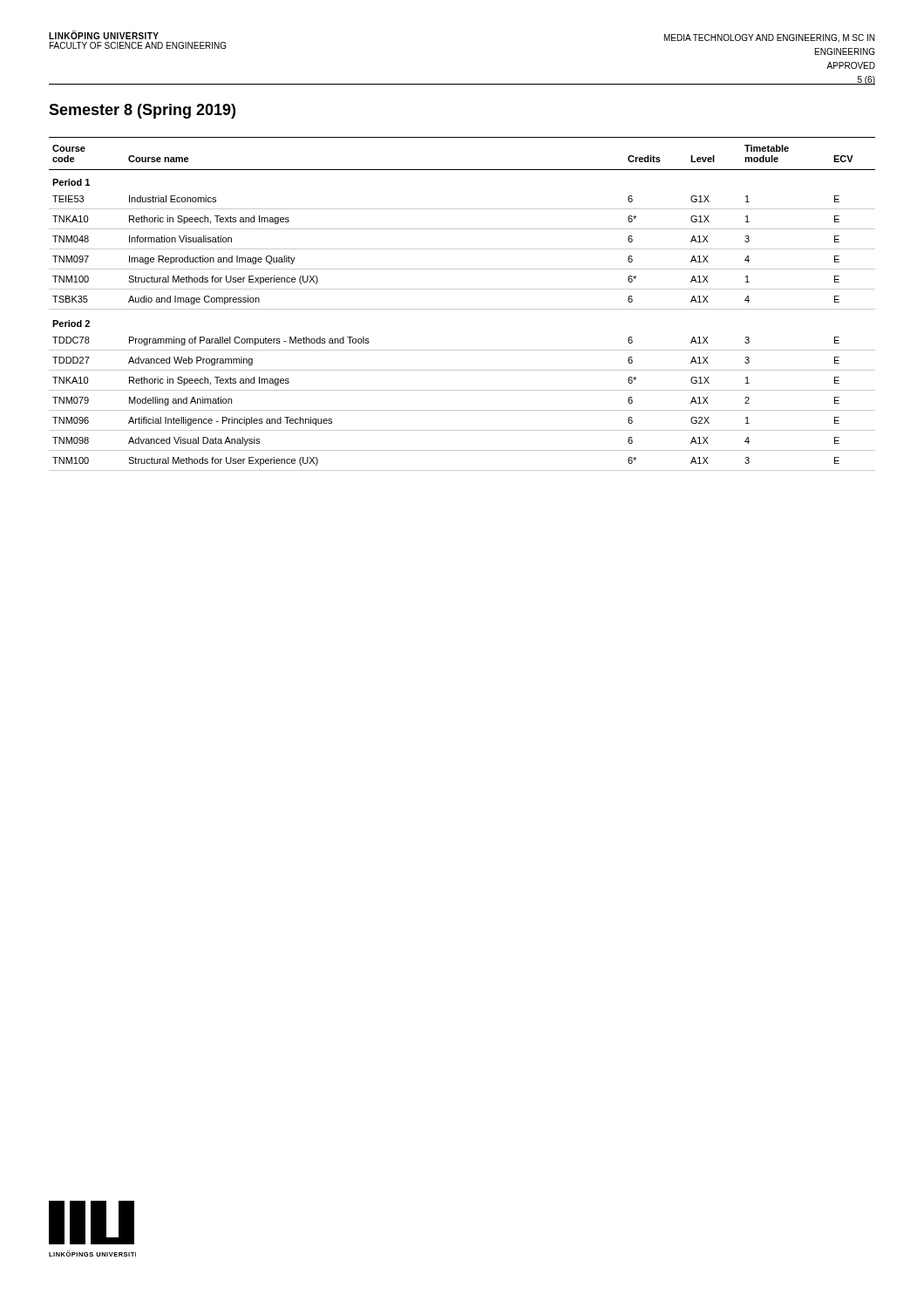Find the element starting "Semester 8 (Spring 2019)"

(143, 110)
